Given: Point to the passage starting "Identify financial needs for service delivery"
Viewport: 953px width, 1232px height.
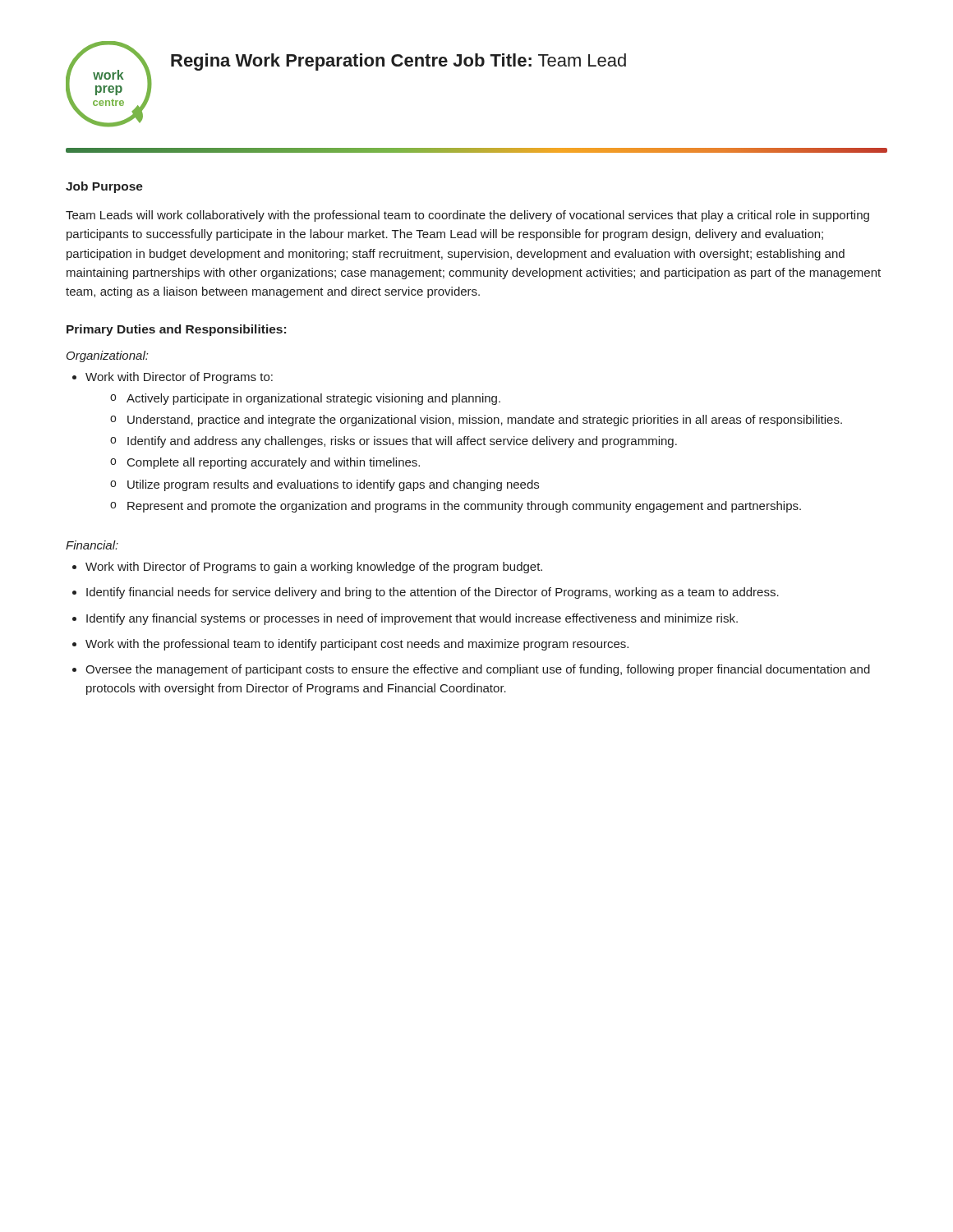Looking at the screenshot, I should pyautogui.click(x=432, y=592).
